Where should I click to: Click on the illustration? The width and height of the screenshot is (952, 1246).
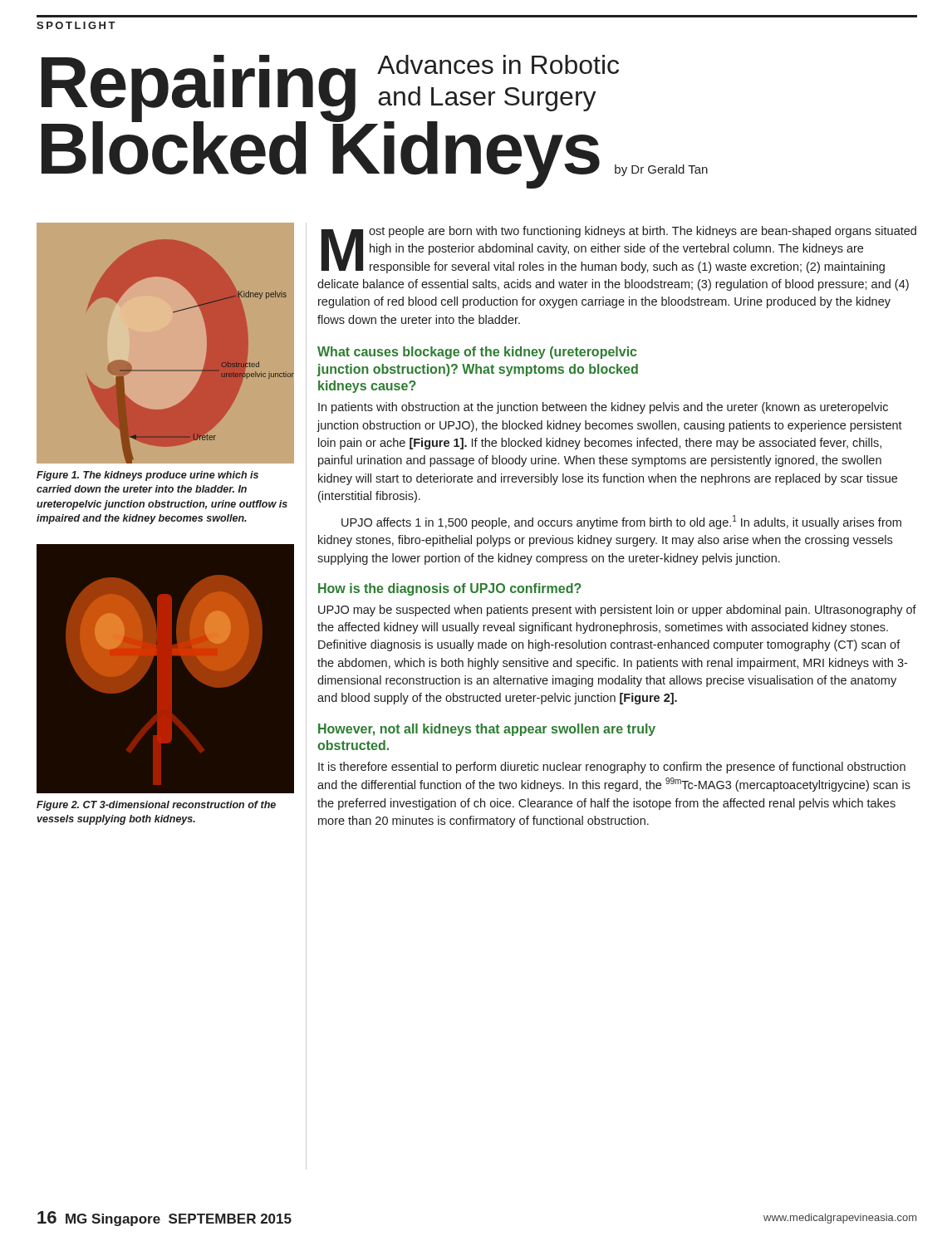point(165,343)
